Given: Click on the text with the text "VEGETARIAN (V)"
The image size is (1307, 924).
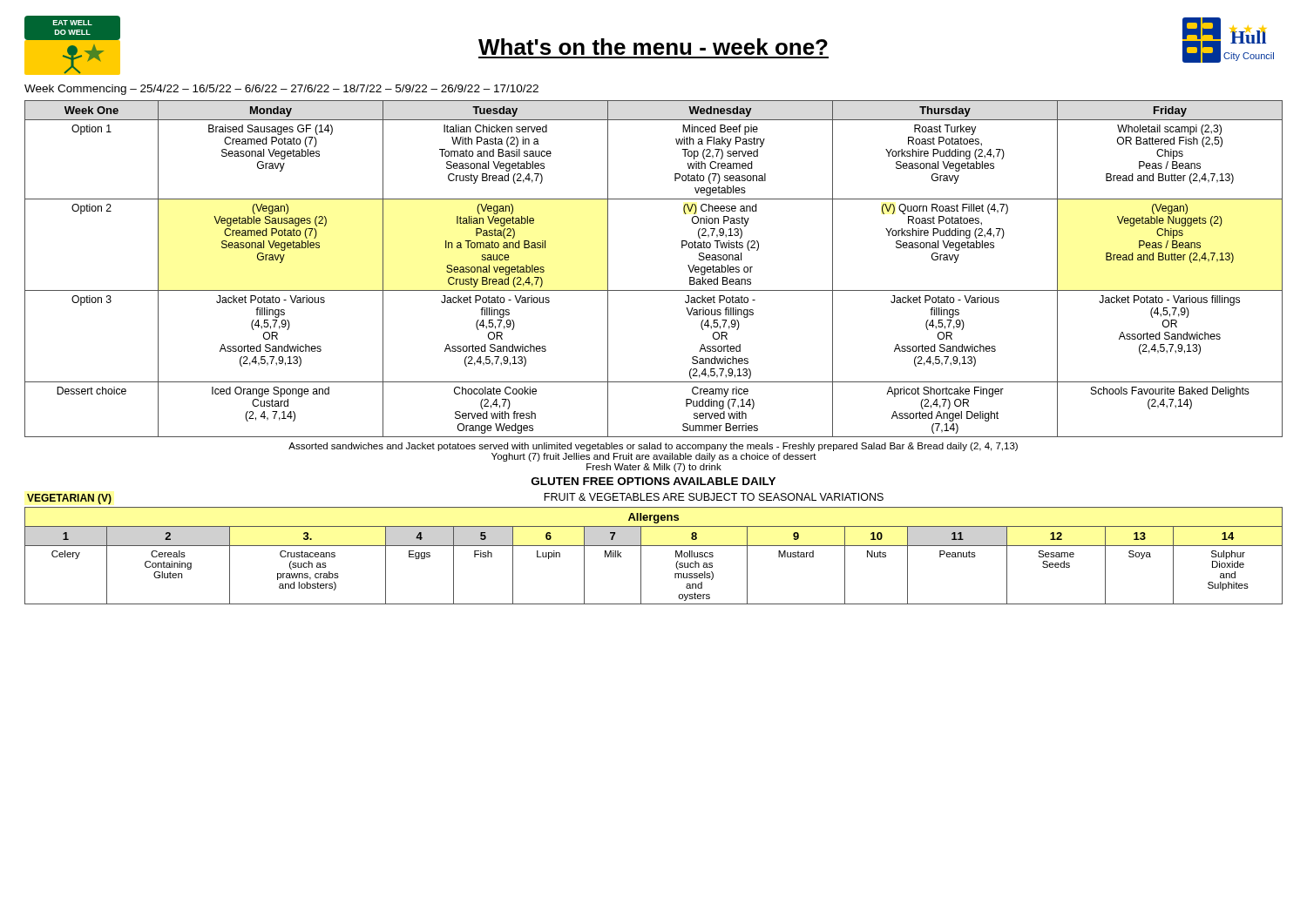Looking at the screenshot, I should coord(69,498).
